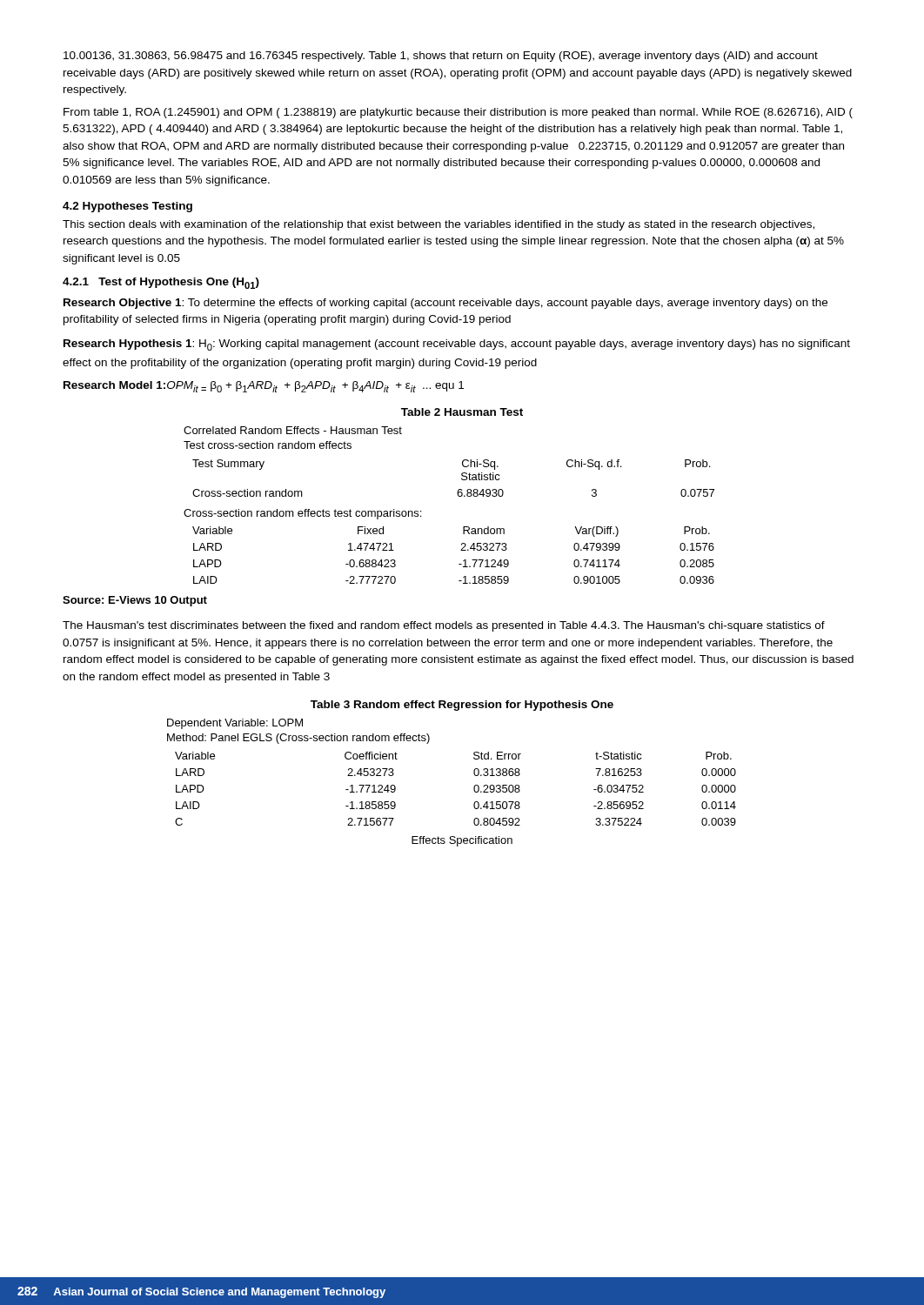924x1305 pixels.
Task: Click on the table containing "Cross-section random"
Action: point(462,506)
